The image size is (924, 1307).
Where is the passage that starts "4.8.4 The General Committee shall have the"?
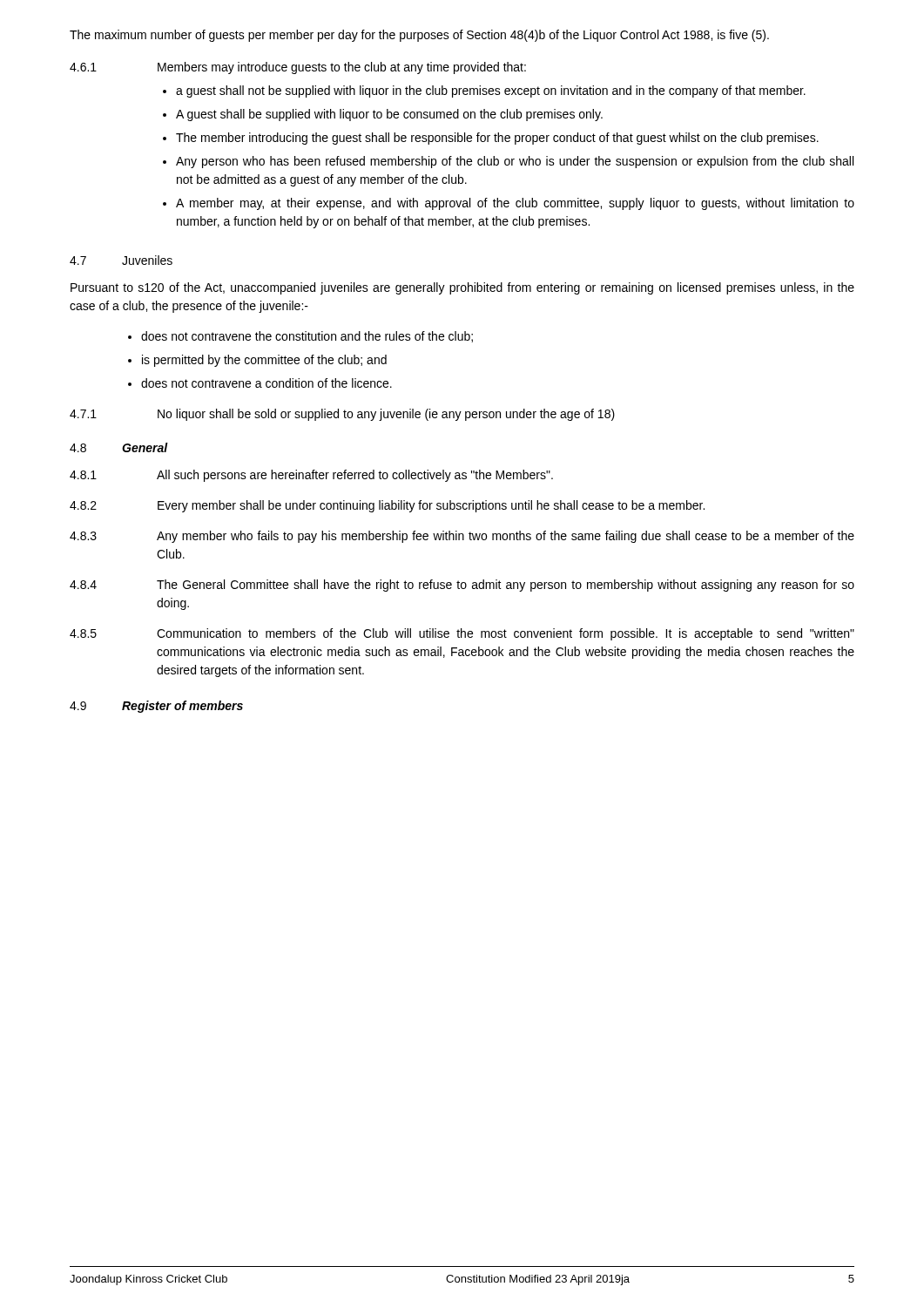(462, 594)
